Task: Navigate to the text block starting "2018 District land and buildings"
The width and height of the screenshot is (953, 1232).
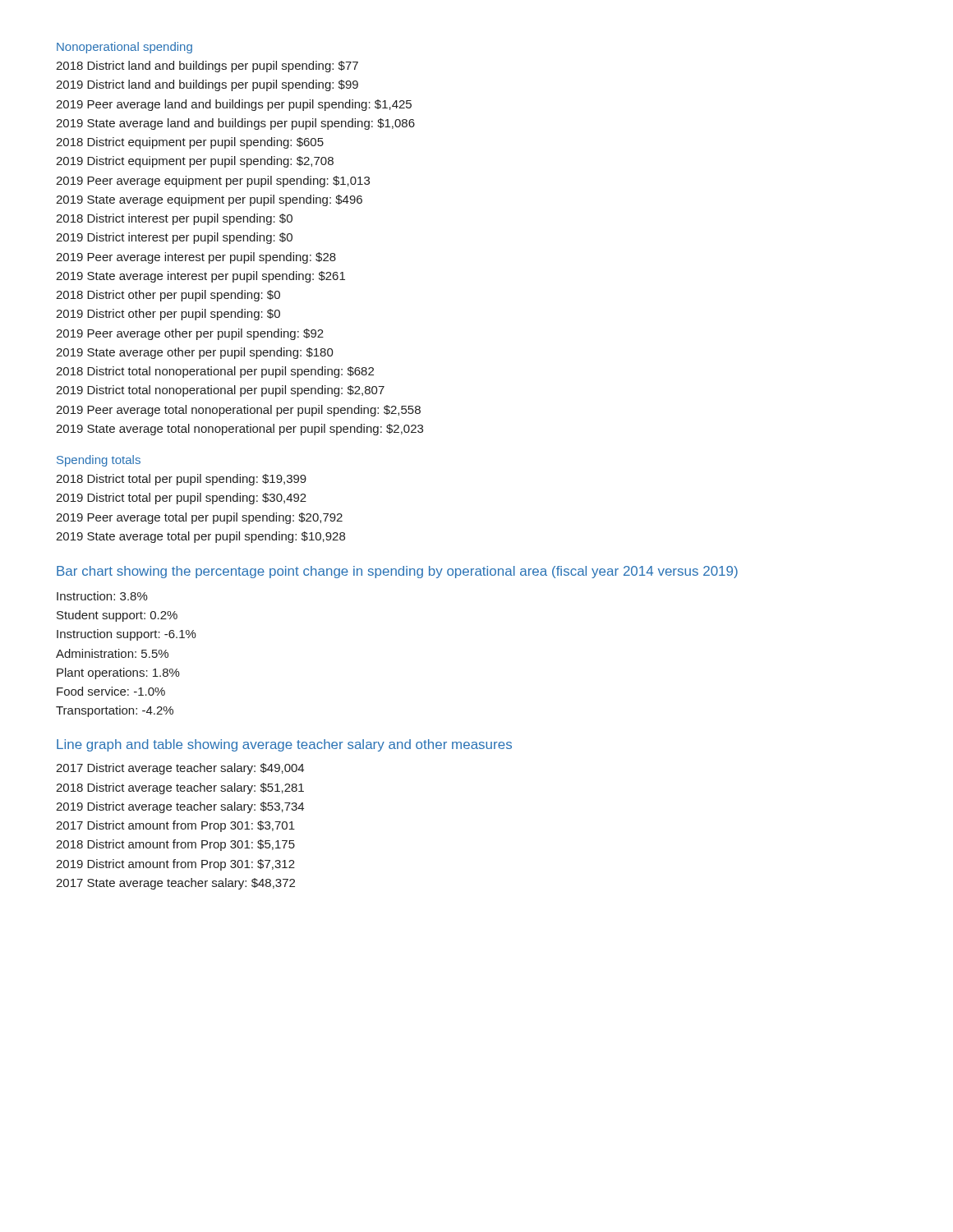Action: (x=207, y=65)
